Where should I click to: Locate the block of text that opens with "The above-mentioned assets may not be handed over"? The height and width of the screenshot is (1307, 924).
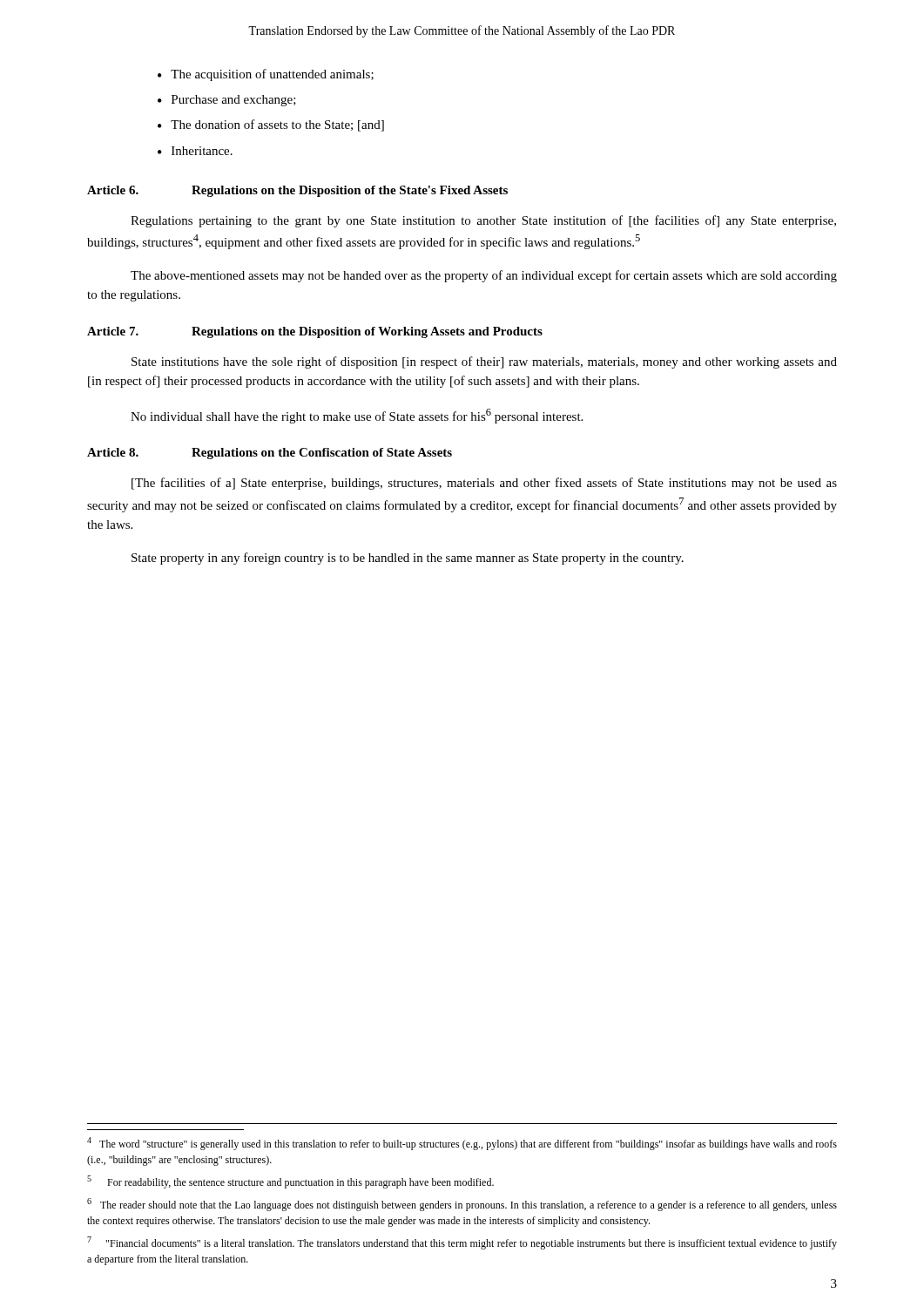462,285
